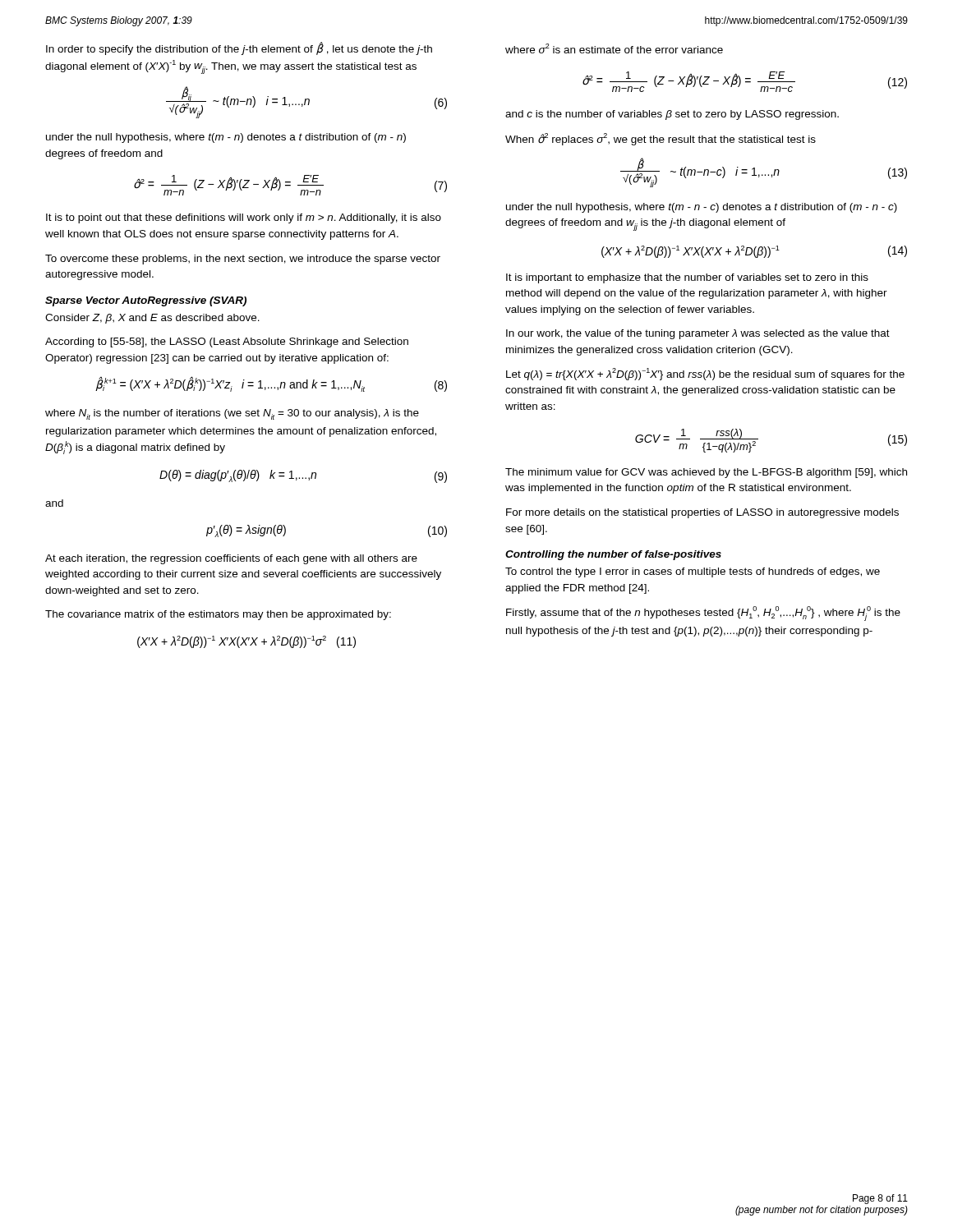Screen dimensions: 1232x953
Task: Locate the text block containing "To control the type I"
Action: click(x=693, y=579)
